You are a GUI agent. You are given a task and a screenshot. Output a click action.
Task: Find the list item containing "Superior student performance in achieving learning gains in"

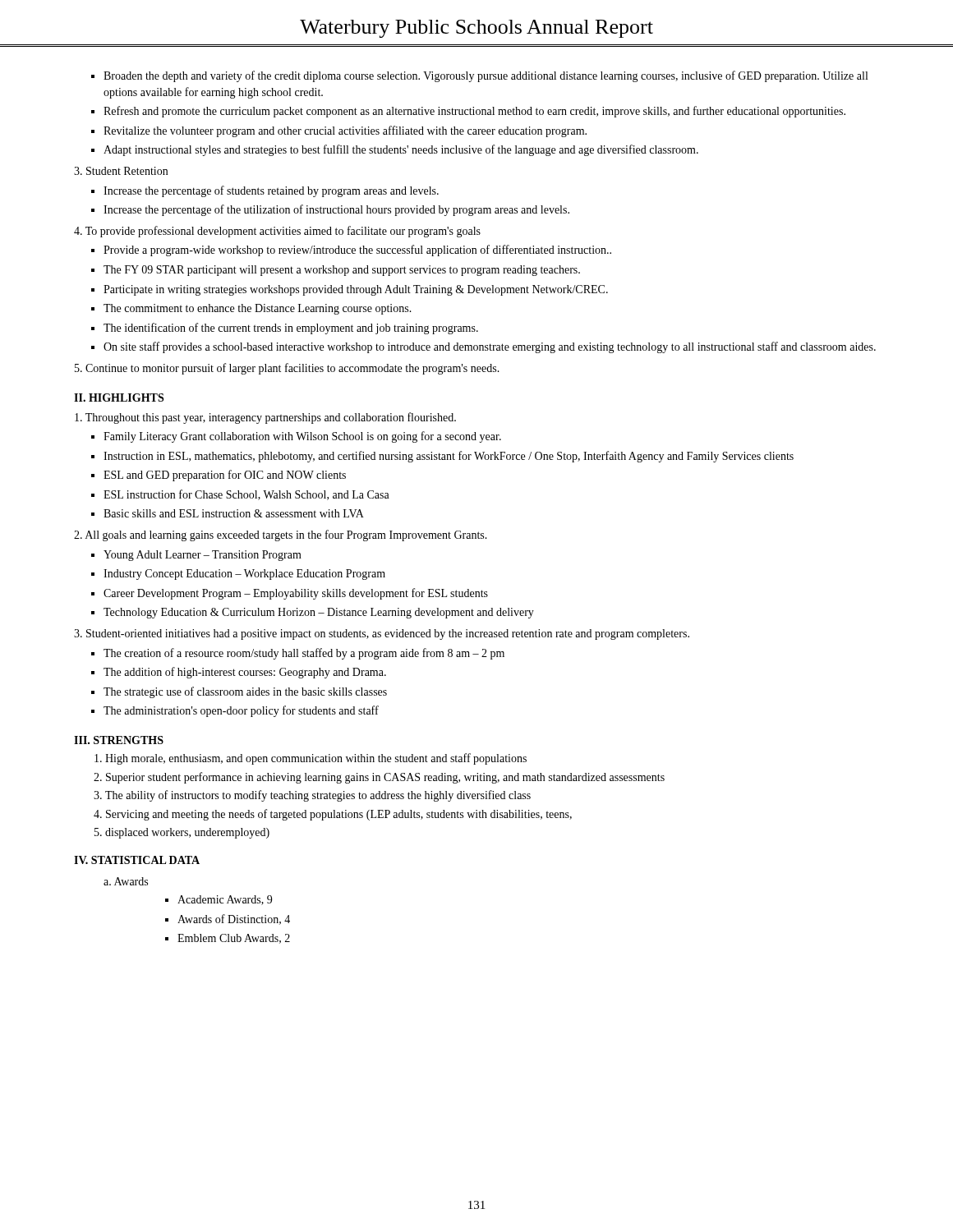click(x=385, y=777)
